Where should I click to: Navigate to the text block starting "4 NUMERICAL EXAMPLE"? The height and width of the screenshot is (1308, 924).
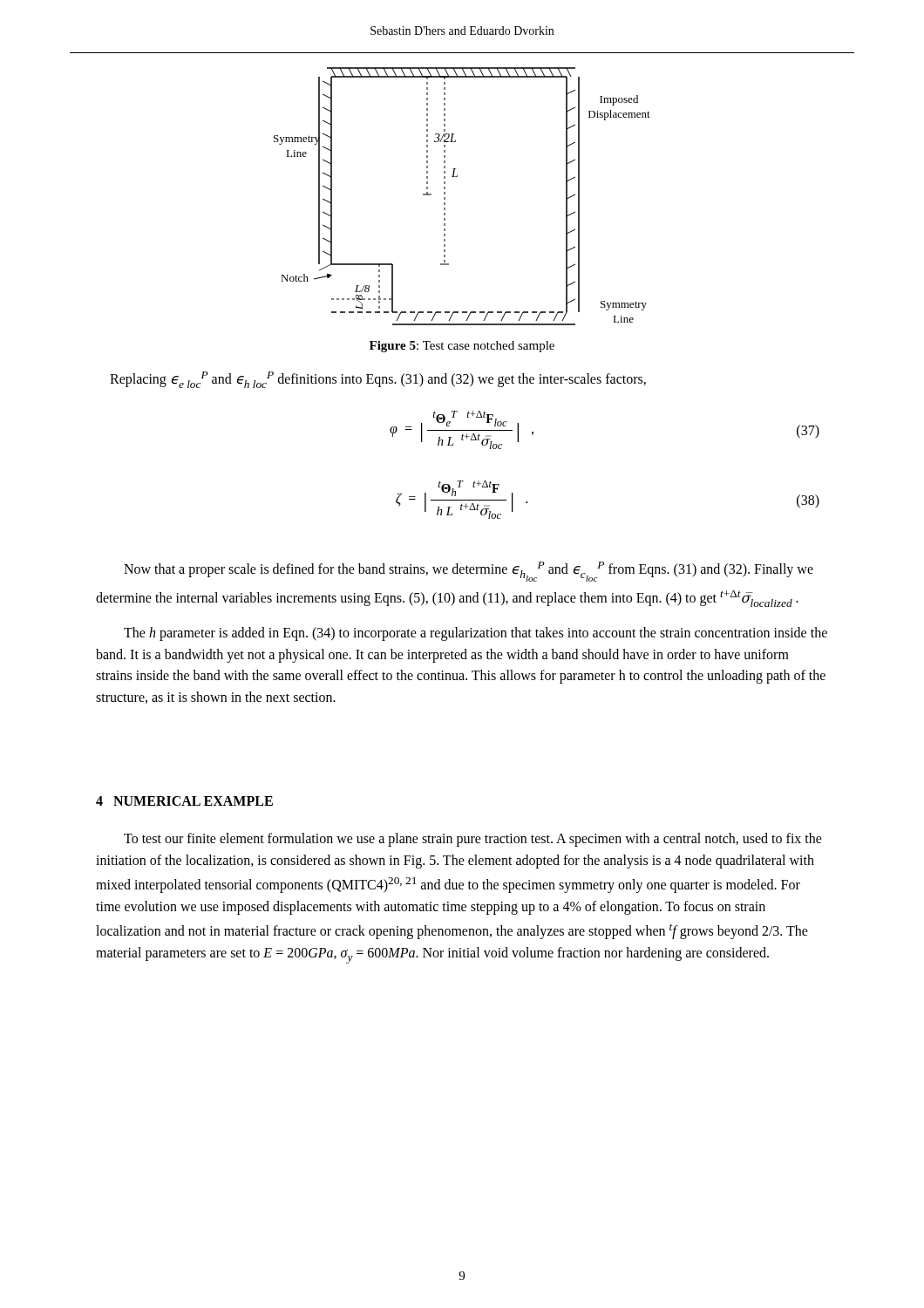pos(185,801)
